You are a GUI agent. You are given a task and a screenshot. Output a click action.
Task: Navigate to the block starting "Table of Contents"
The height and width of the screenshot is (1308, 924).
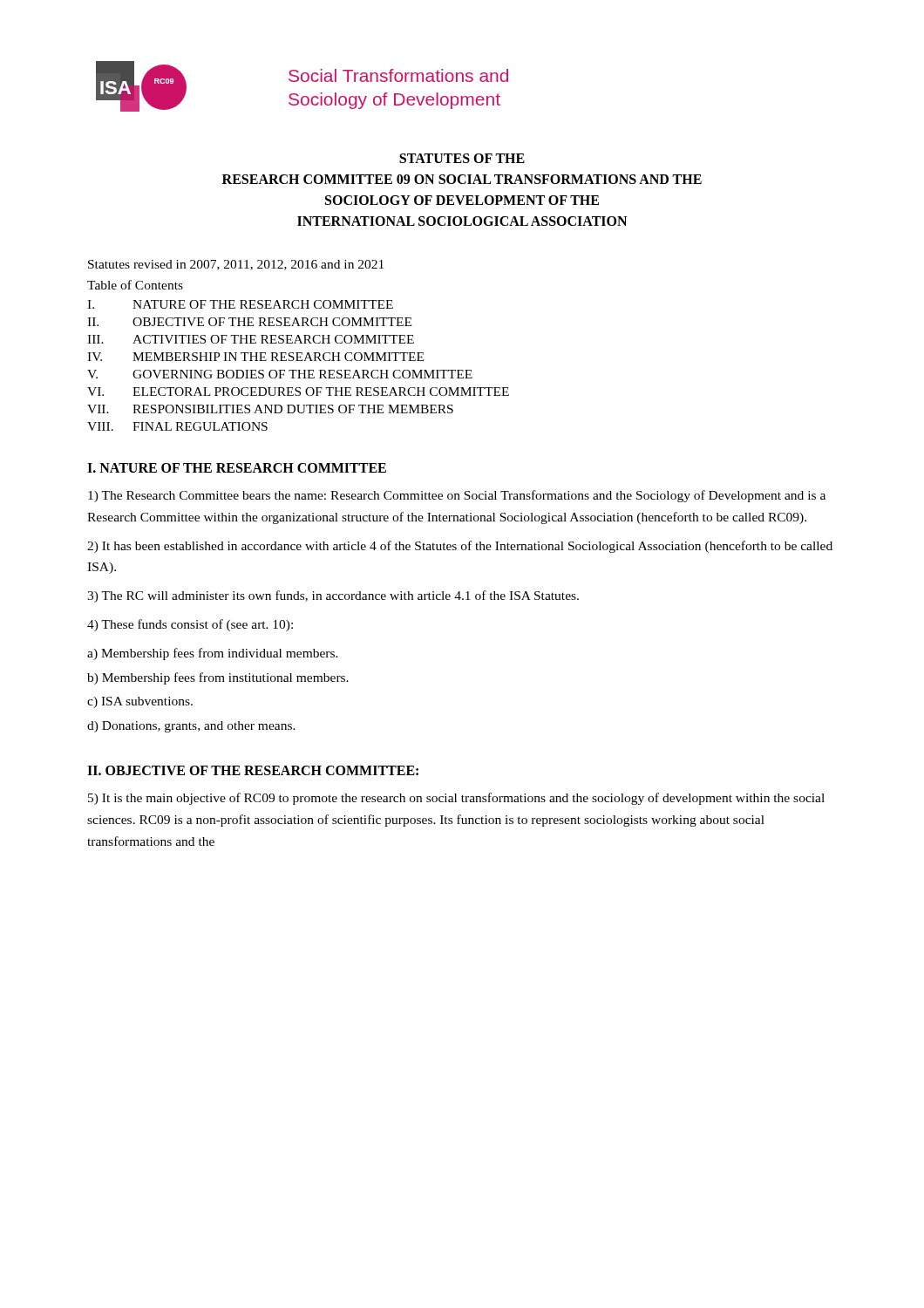point(135,285)
